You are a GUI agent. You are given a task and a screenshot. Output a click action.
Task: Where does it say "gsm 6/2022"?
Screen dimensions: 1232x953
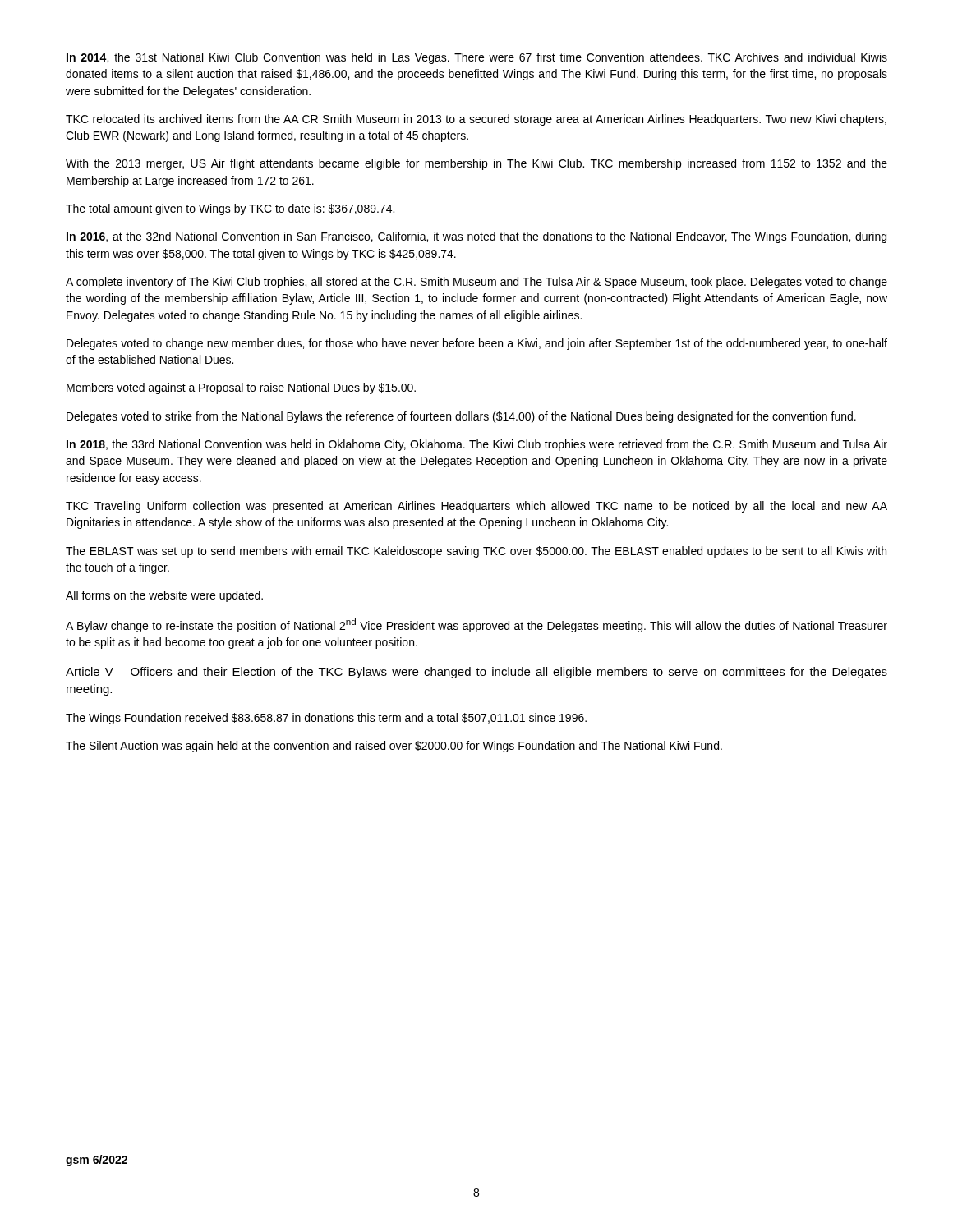(x=97, y=1160)
